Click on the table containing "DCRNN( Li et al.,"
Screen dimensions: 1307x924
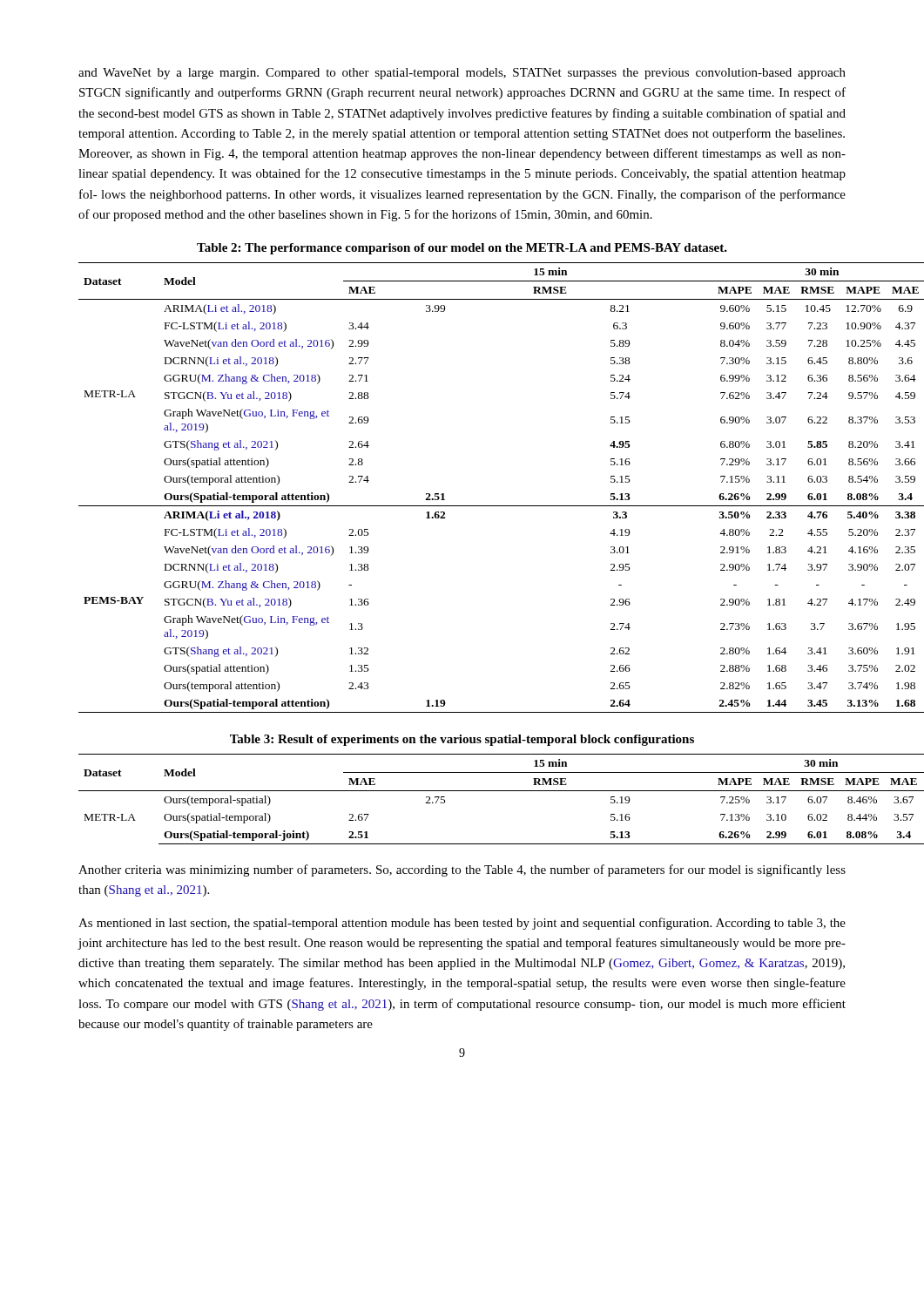462,488
